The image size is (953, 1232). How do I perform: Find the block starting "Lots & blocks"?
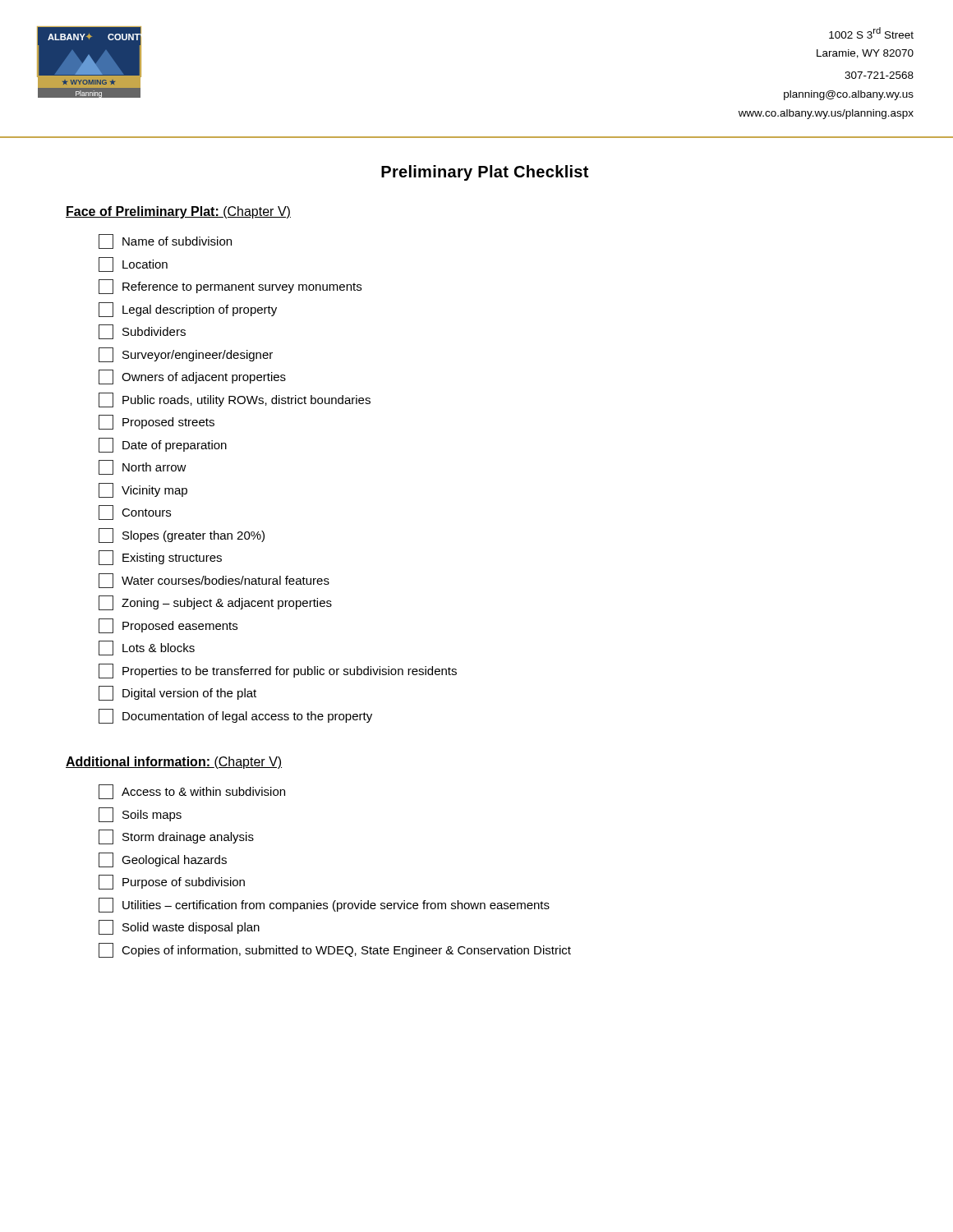click(147, 648)
